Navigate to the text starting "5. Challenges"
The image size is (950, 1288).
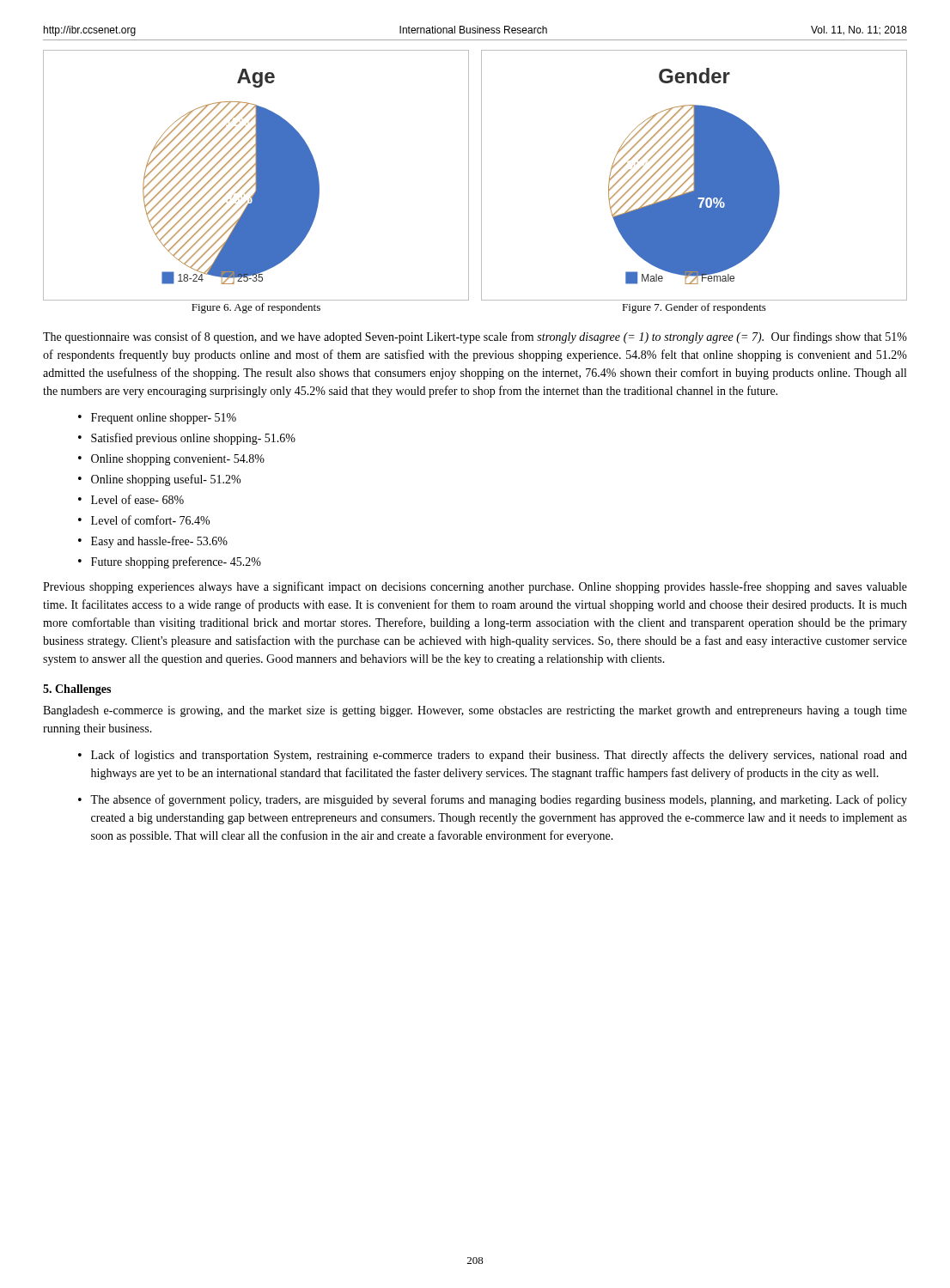77,689
